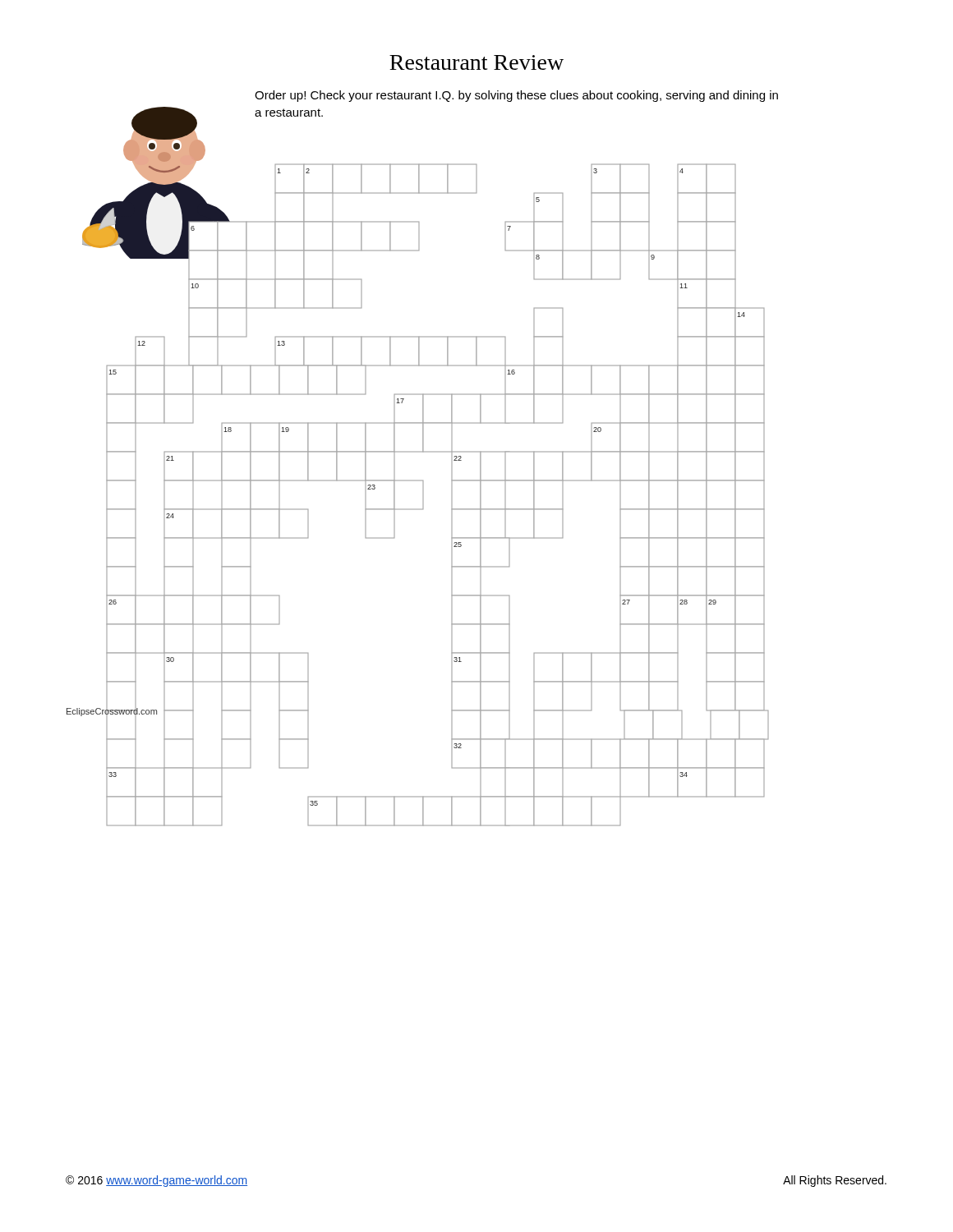Where does it say "Restaurant Review"?
The width and height of the screenshot is (953, 1232).
pos(476,62)
